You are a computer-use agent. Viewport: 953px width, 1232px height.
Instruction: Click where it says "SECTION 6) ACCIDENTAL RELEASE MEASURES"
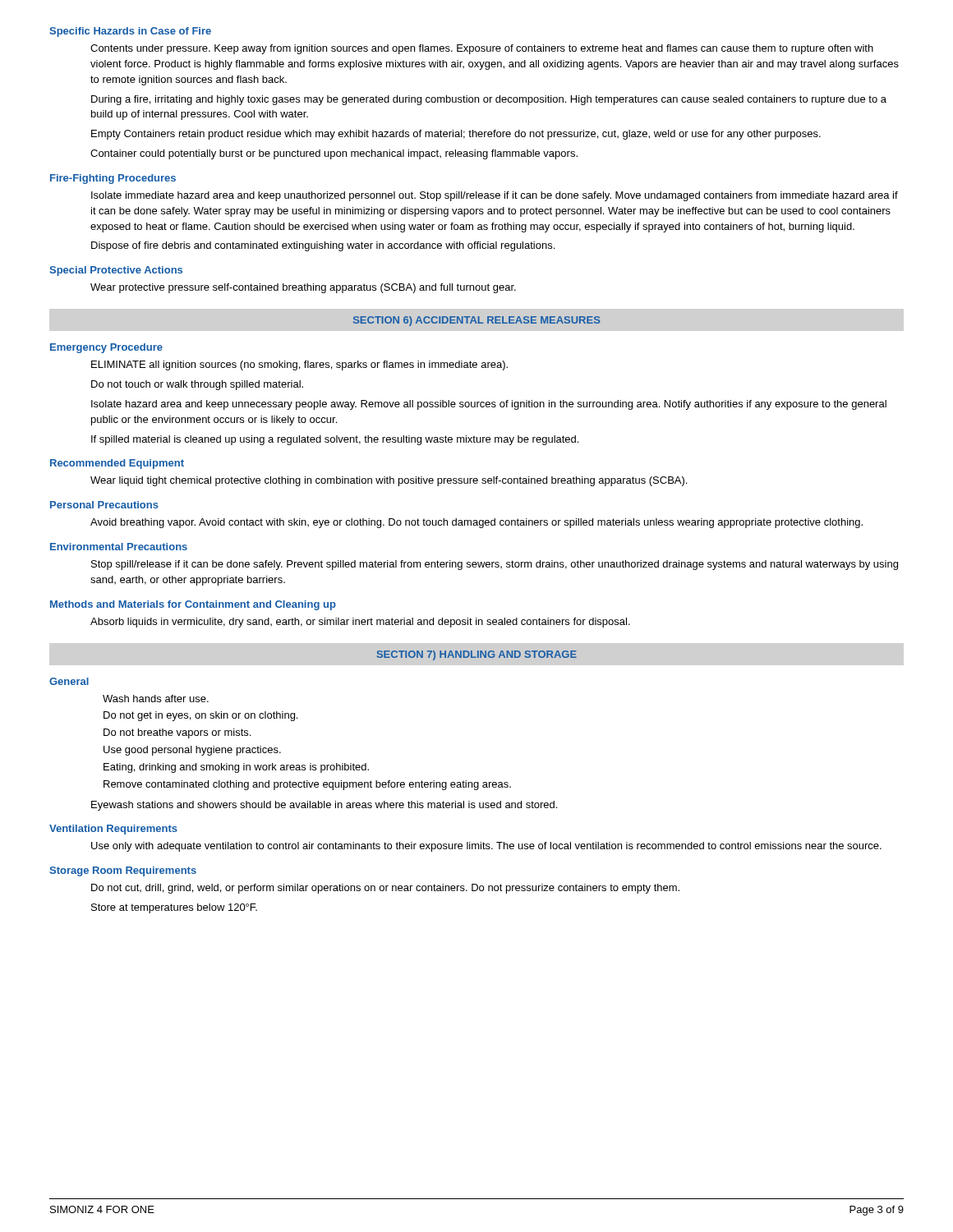476,320
